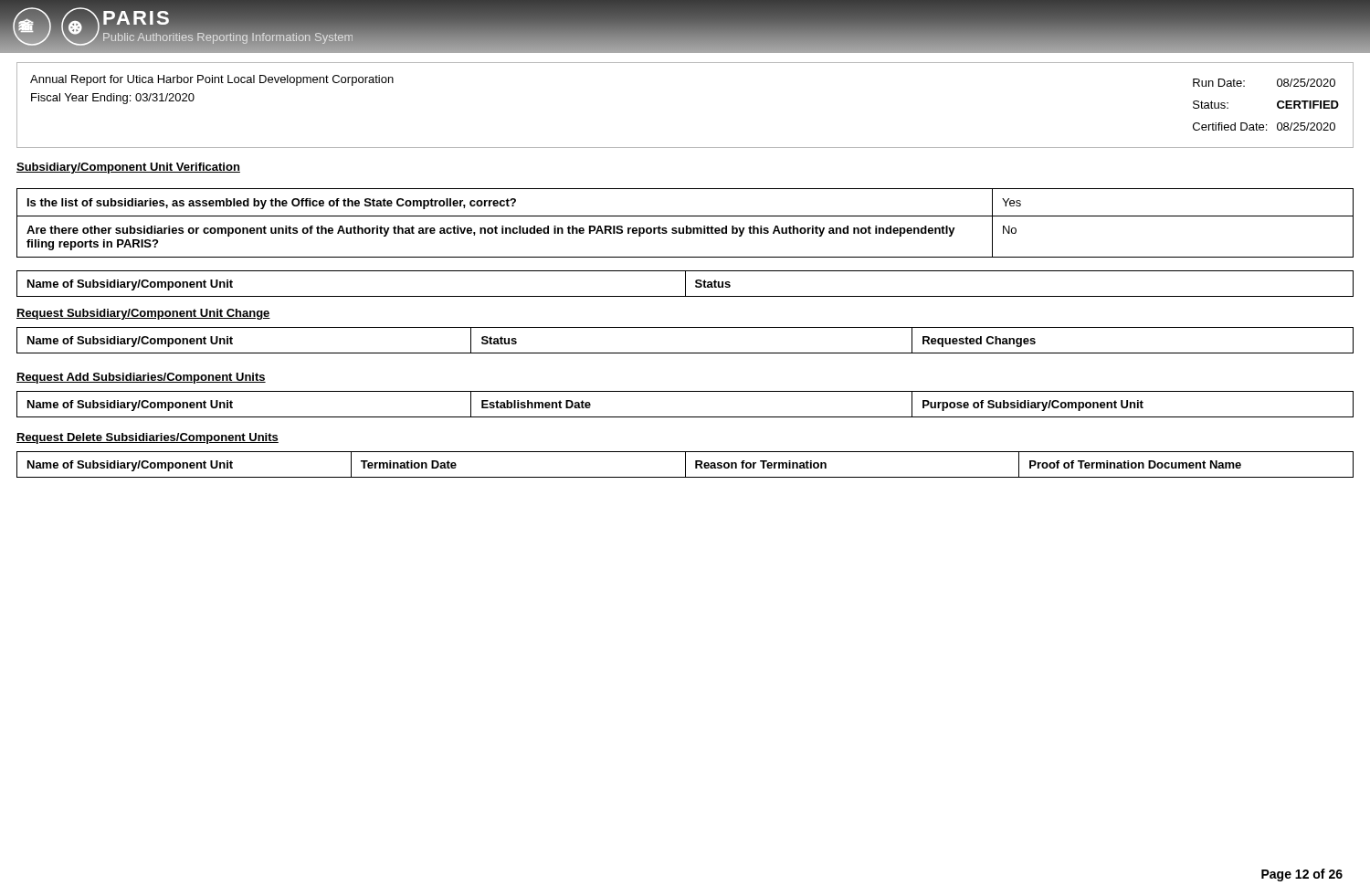Viewport: 1370px width, 896px height.
Task: Click on the text block starting "Annual Report for Utica"
Action: click(212, 81)
